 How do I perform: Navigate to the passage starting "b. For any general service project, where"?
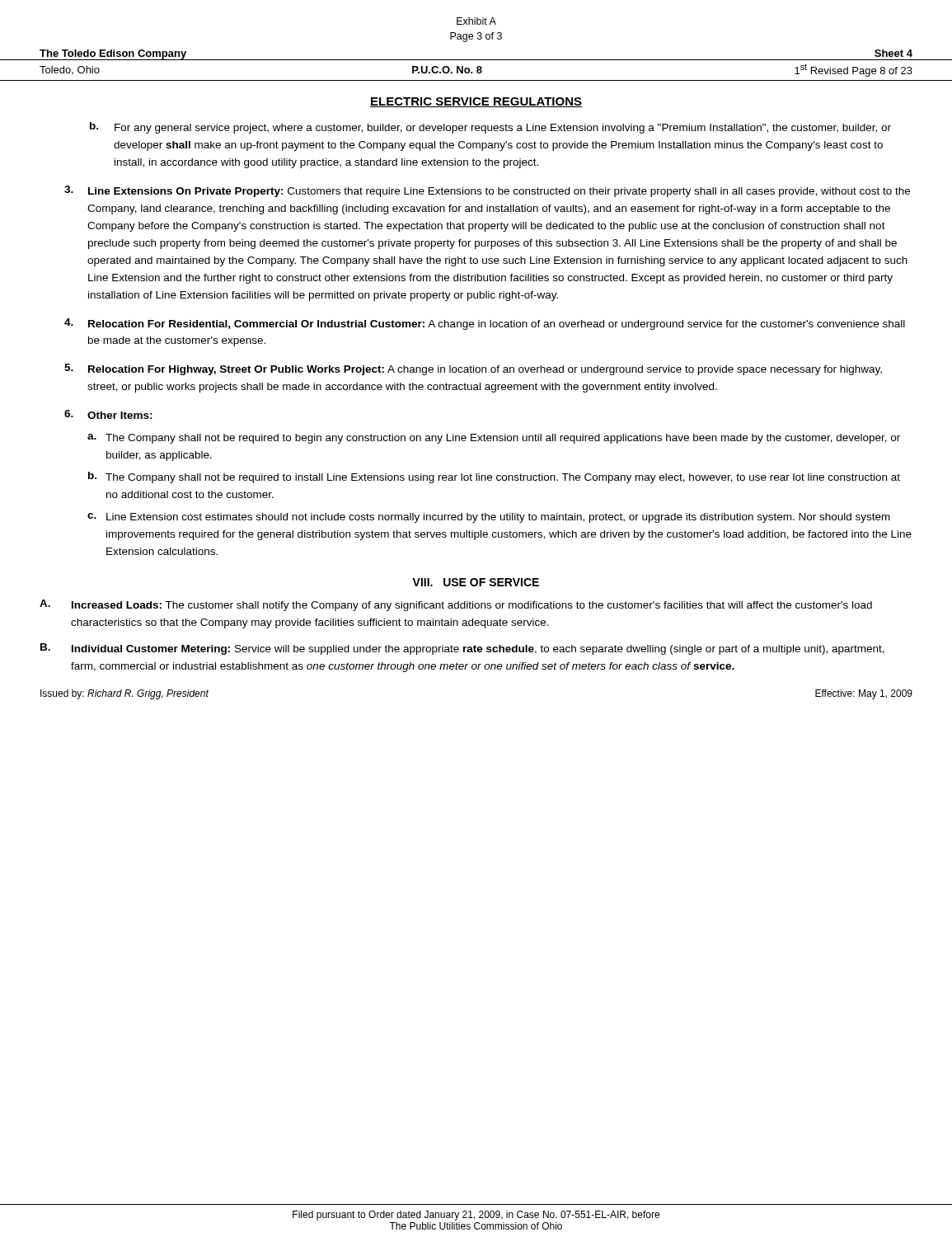[x=501, y=146]
